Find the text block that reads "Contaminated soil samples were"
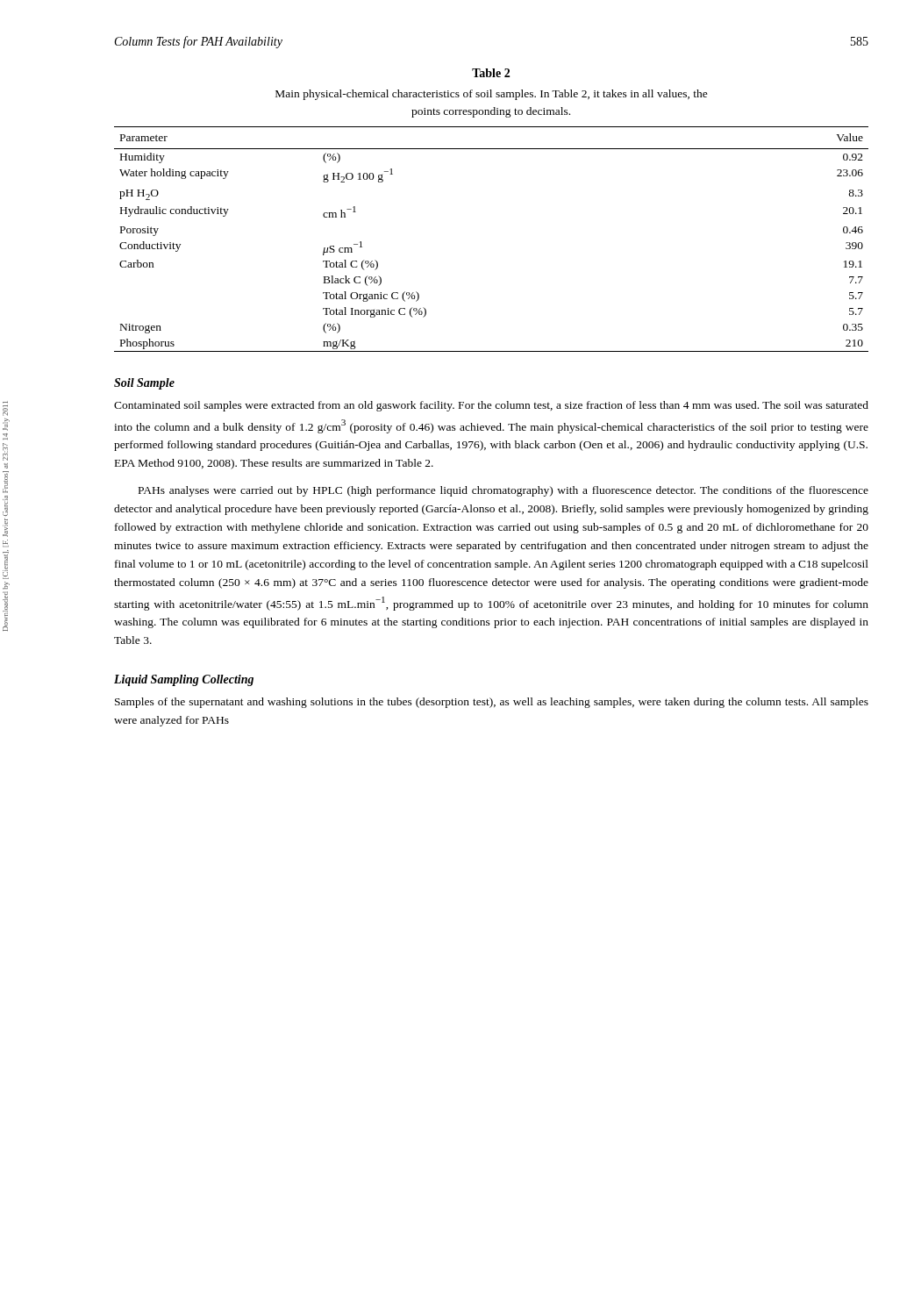Viewport: 921px width, 1316px height. coord(491,434)
